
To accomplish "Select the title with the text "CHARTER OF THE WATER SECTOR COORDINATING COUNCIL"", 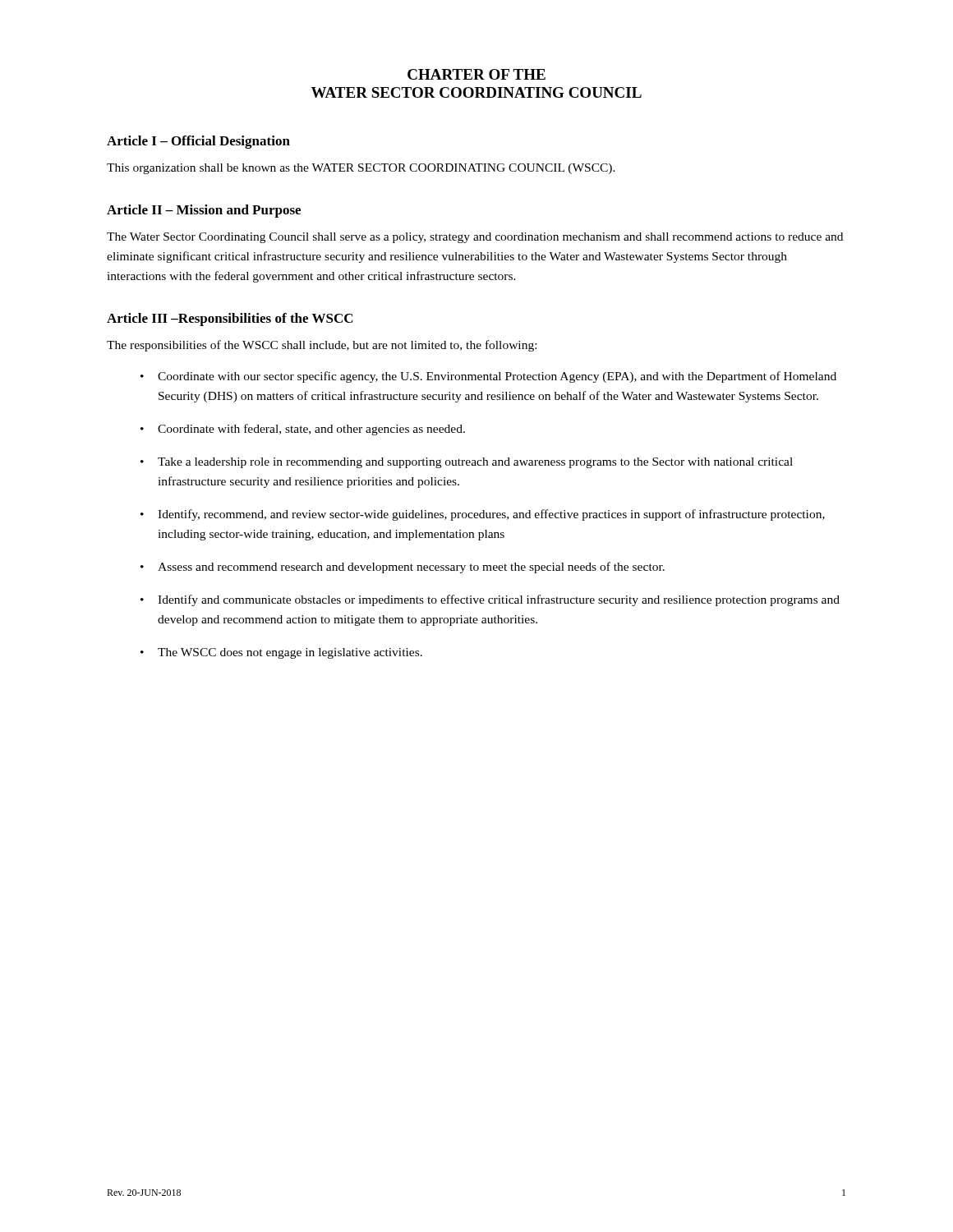I will pyautogui.click(x=476, y=84).
